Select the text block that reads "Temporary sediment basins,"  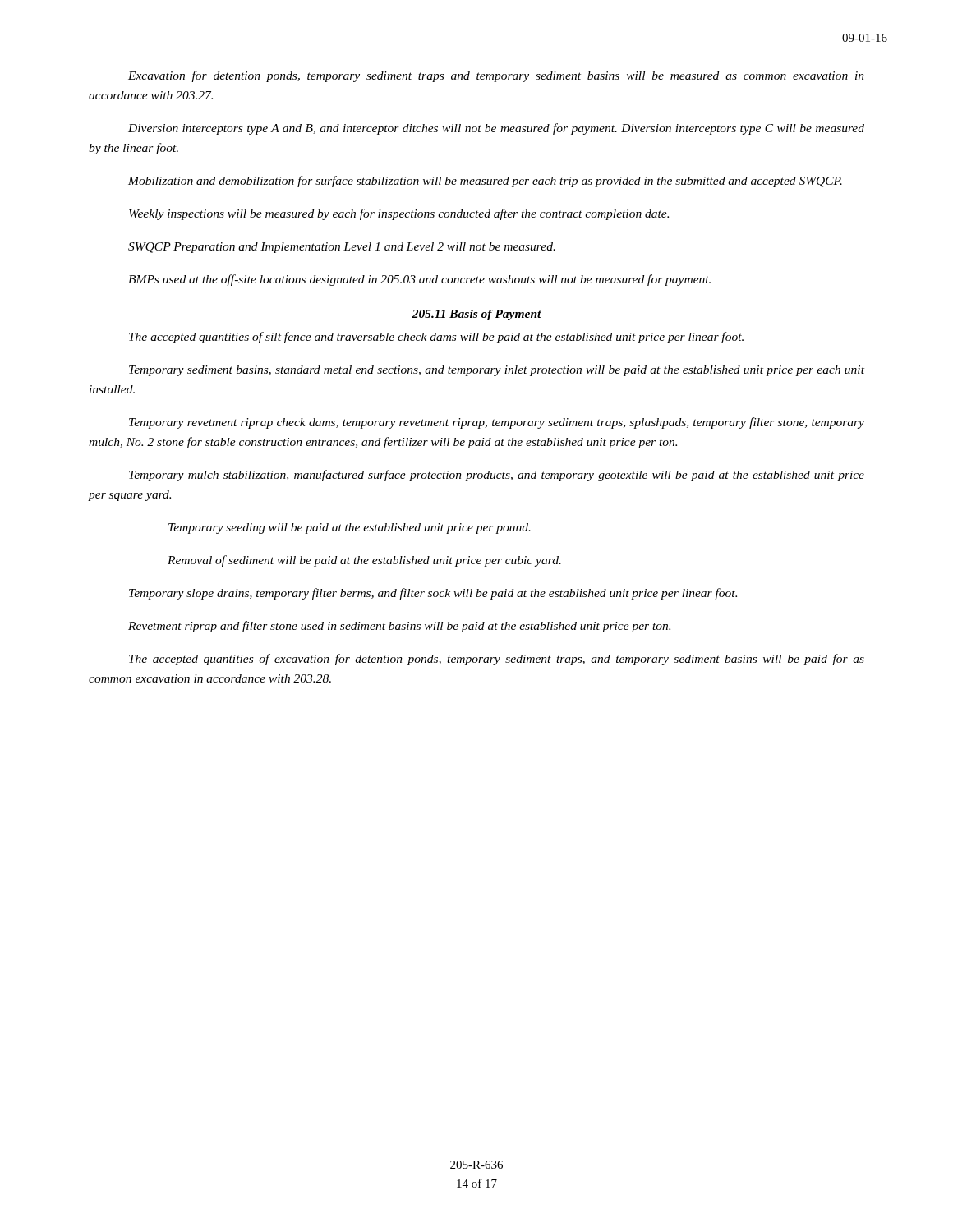pyautogui.click(x=476, y=379)
